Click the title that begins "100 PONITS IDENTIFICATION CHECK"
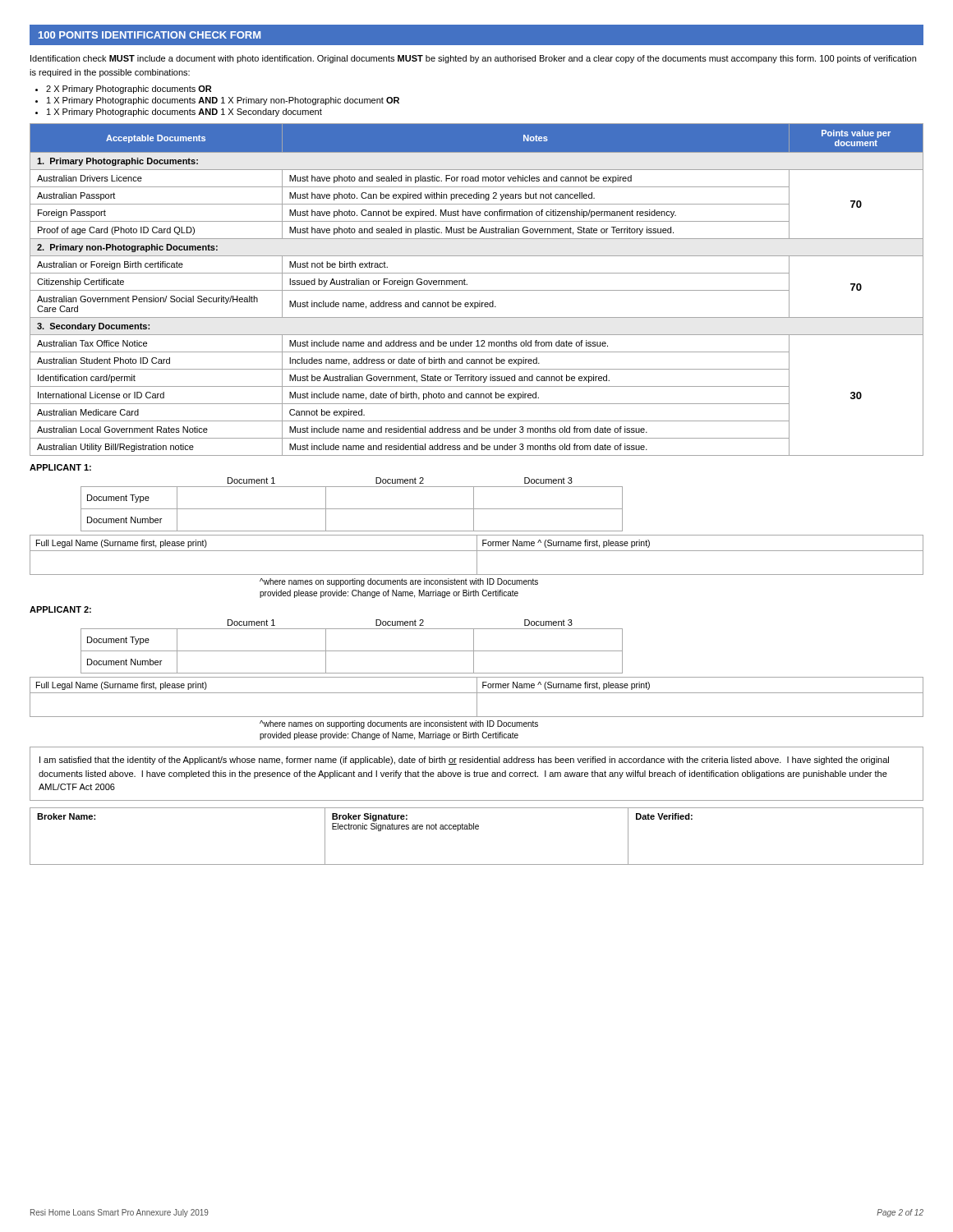Screen dimensions: 1232x953 coord(150,35)
